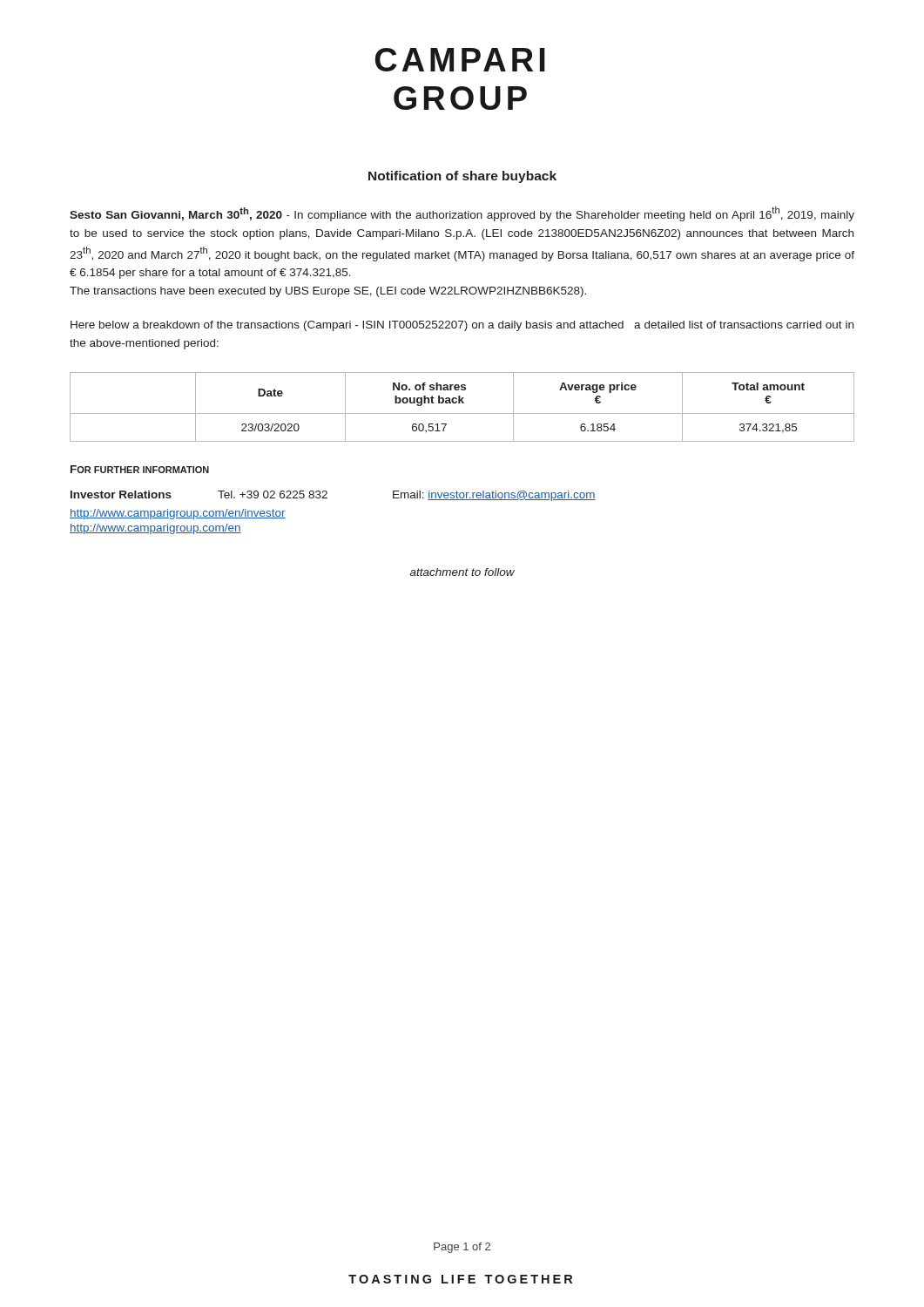Click on the logo
This screenshot has width=924, height=1307.
462,68
